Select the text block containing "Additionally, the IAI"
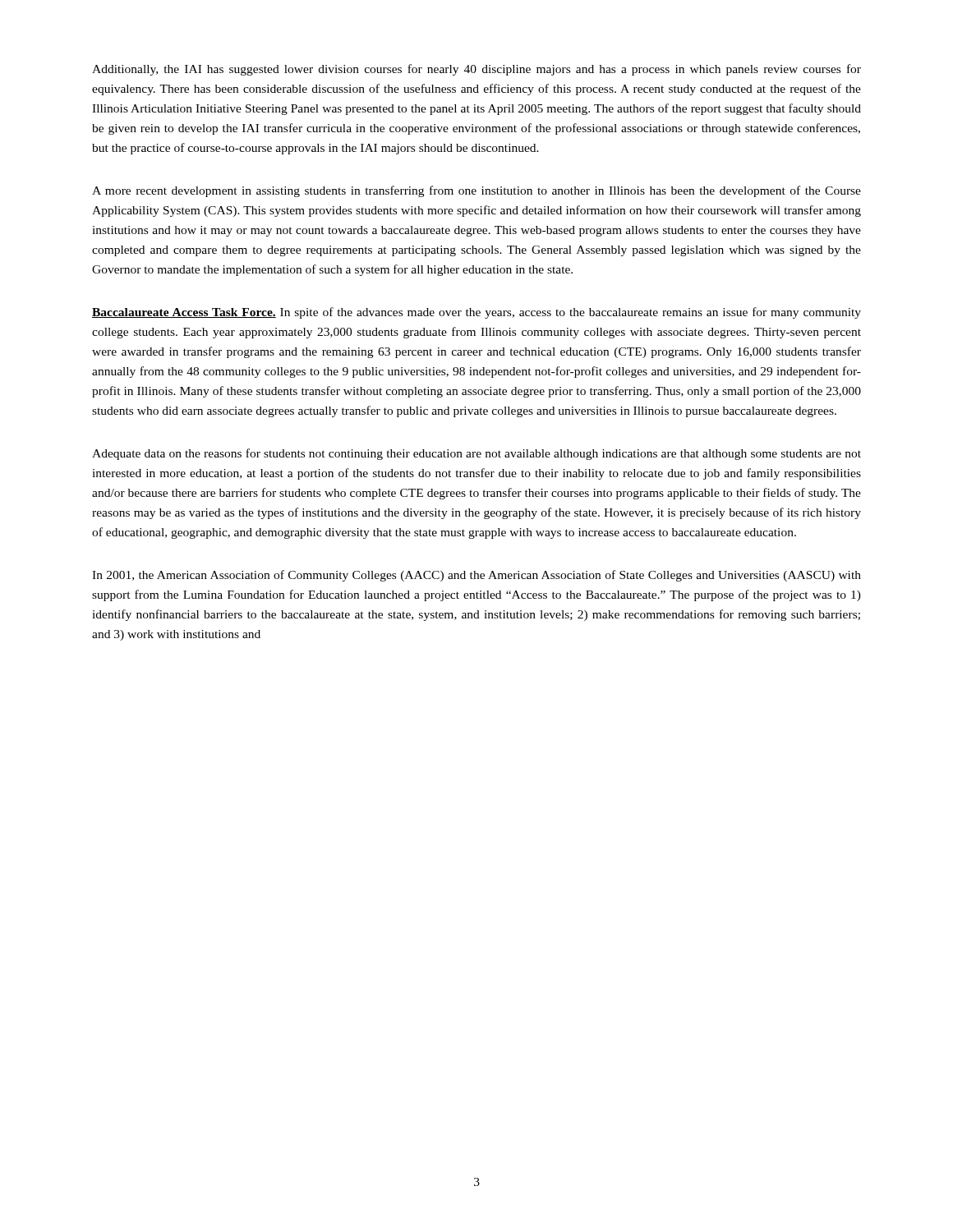Viewport: 953px width, 1232px height. (476, 108)
